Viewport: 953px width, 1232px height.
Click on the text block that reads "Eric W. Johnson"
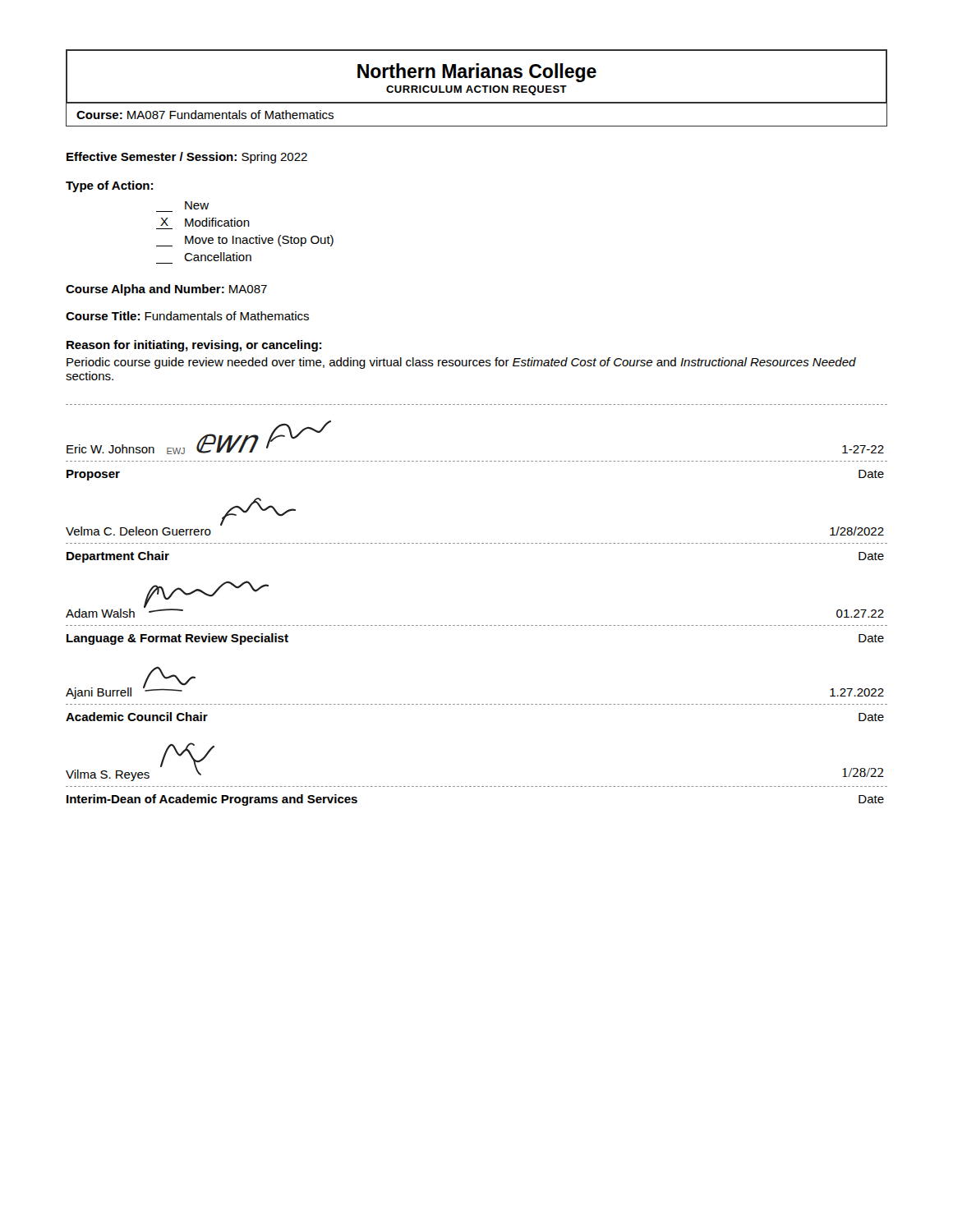pos(201,436)
